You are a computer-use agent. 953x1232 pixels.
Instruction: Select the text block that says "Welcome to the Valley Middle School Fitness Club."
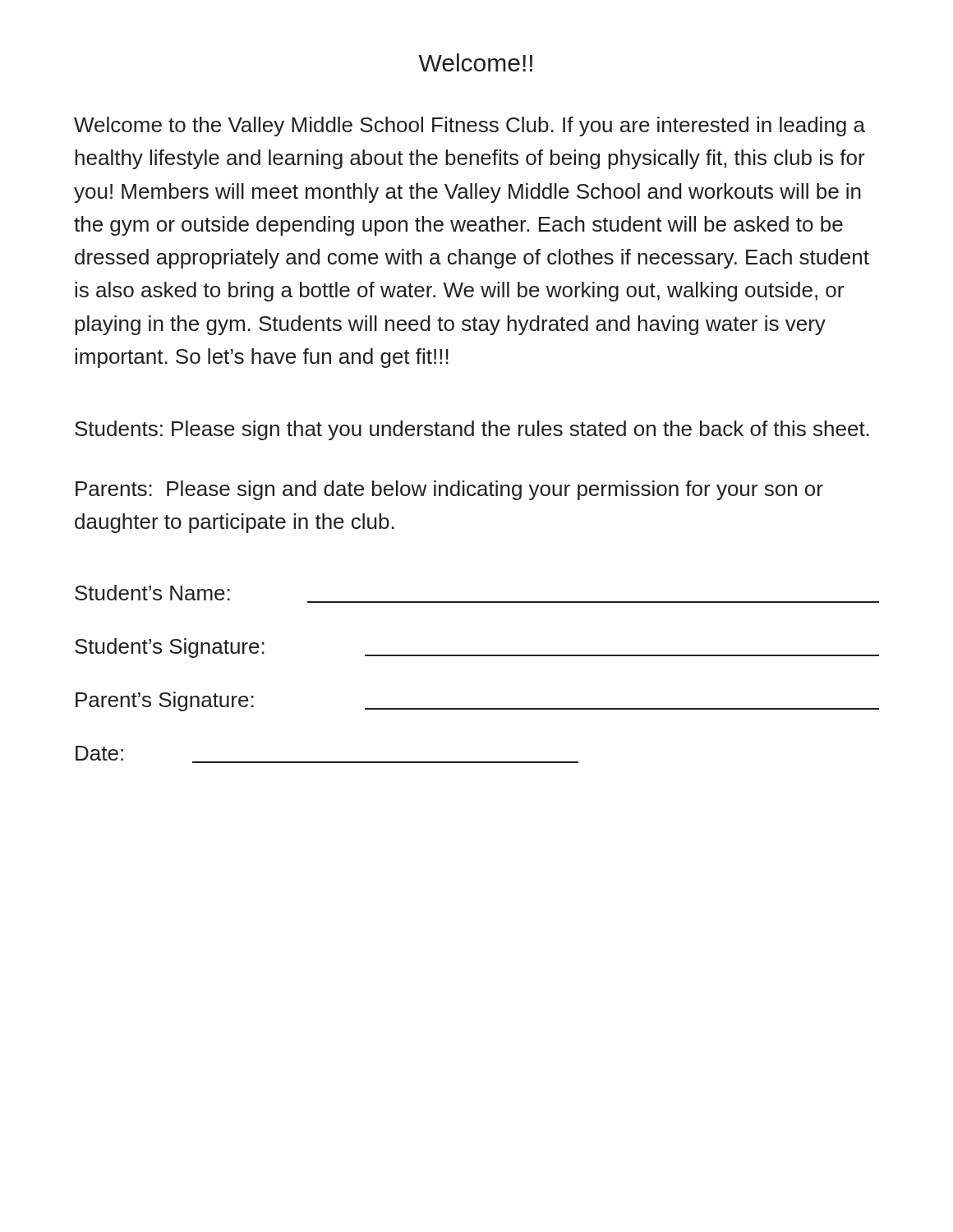pyautogui.click(x=471, y=241)
